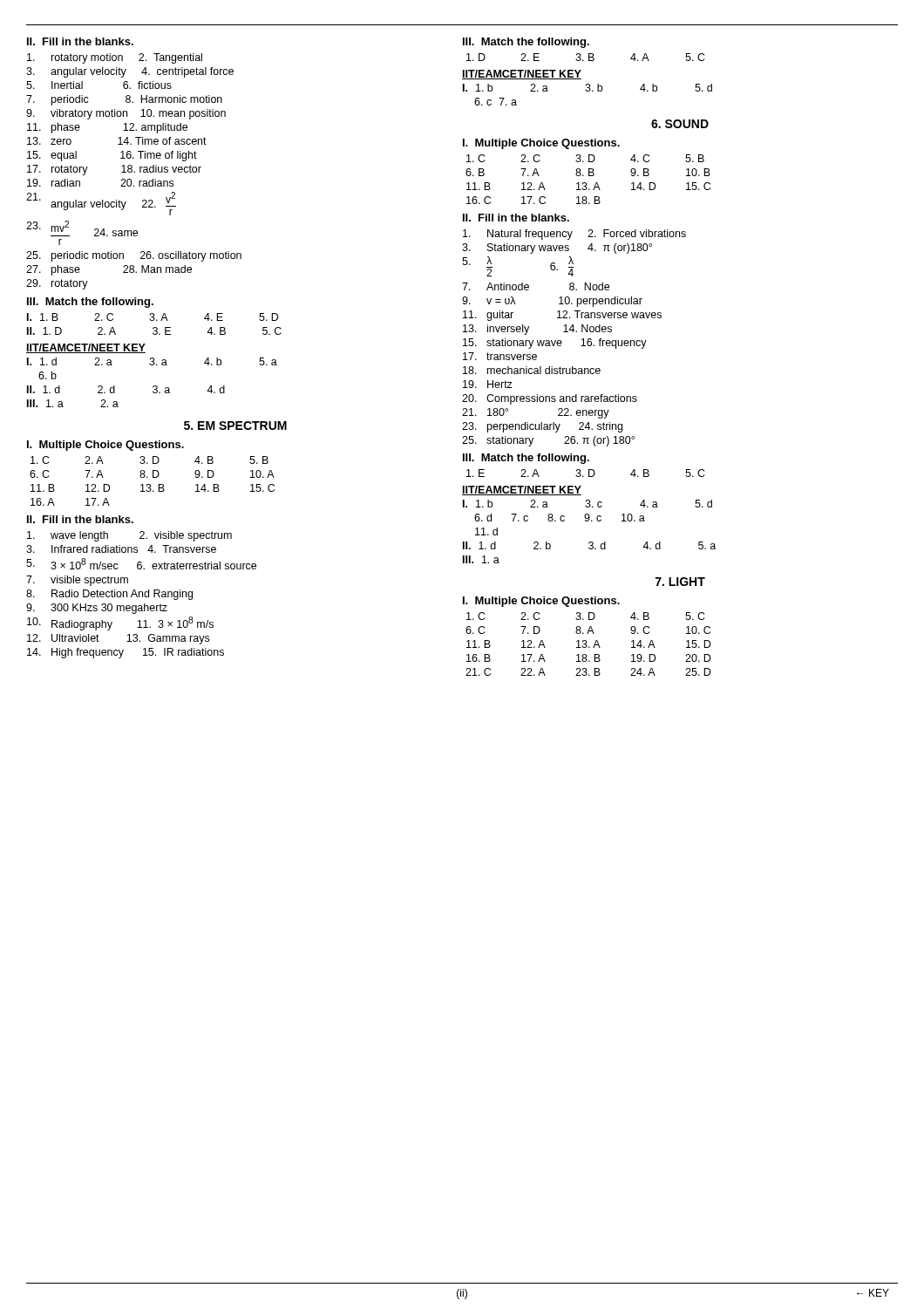
Task: Find the region starting "23. mv2r 24. same"
Action: click(x=61, y=228)
